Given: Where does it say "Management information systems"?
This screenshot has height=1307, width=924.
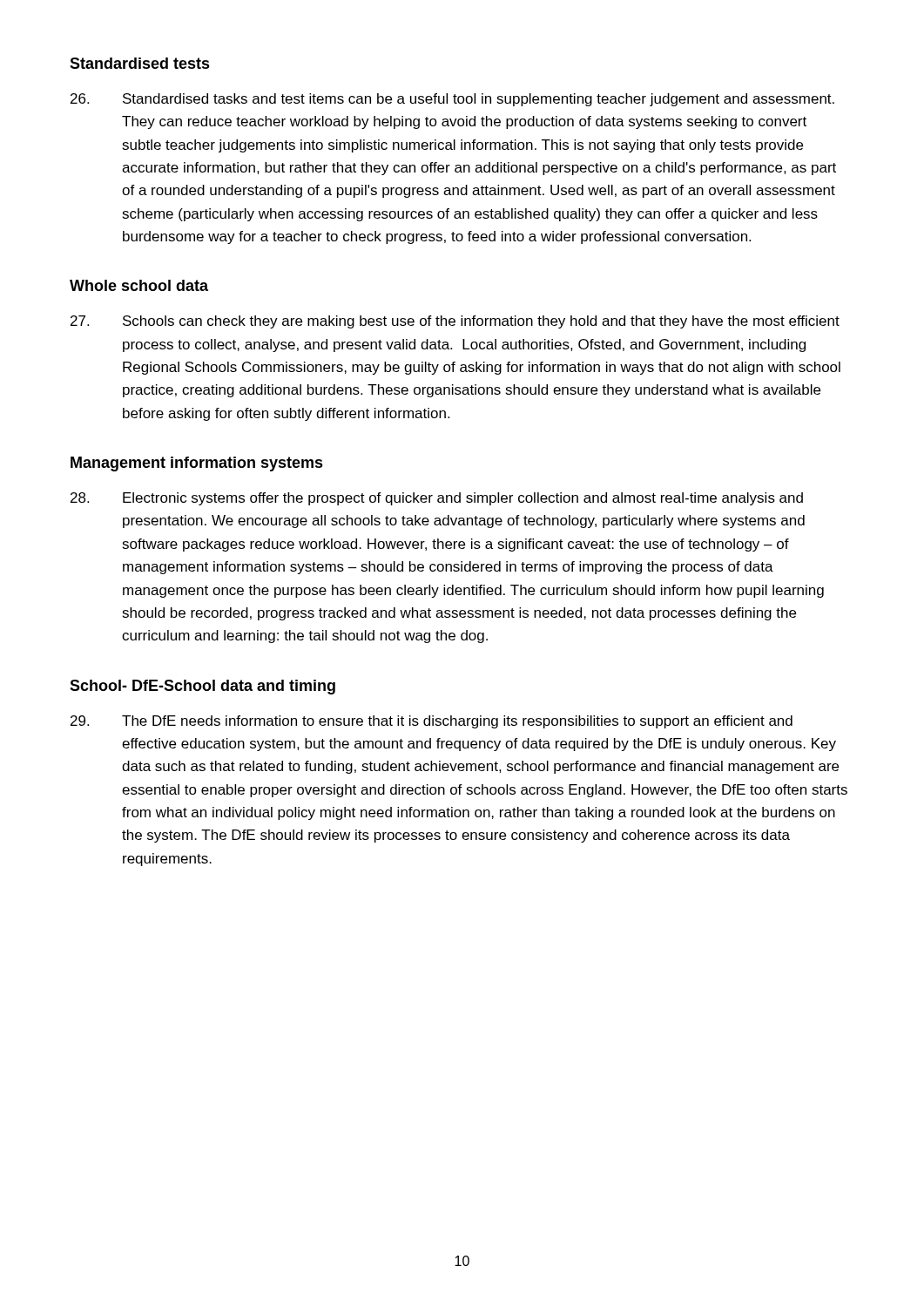Looking at the screenshot, I should pyautogui.click(x=196, y=463).
